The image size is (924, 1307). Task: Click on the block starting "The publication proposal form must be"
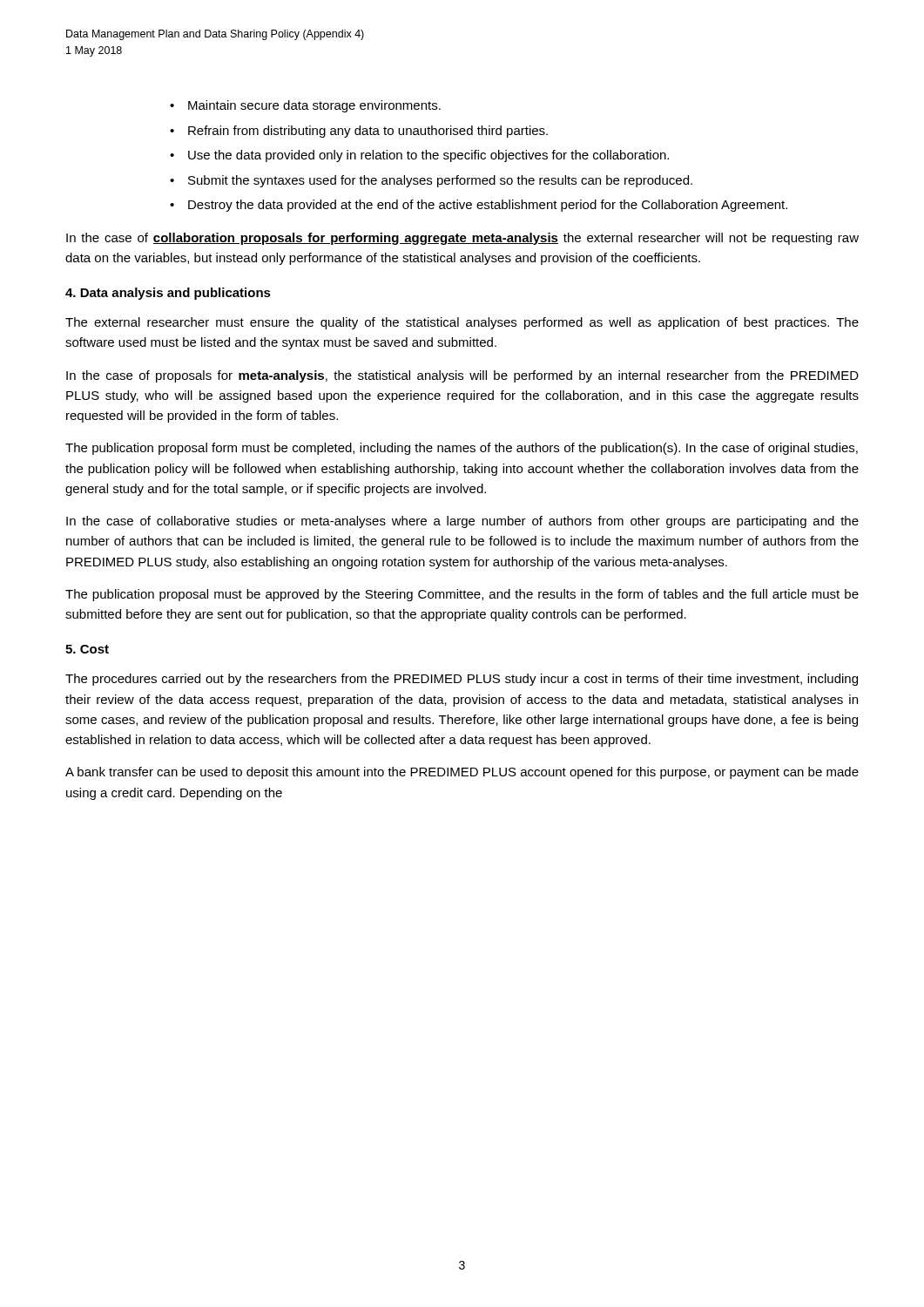click(462, 468)
